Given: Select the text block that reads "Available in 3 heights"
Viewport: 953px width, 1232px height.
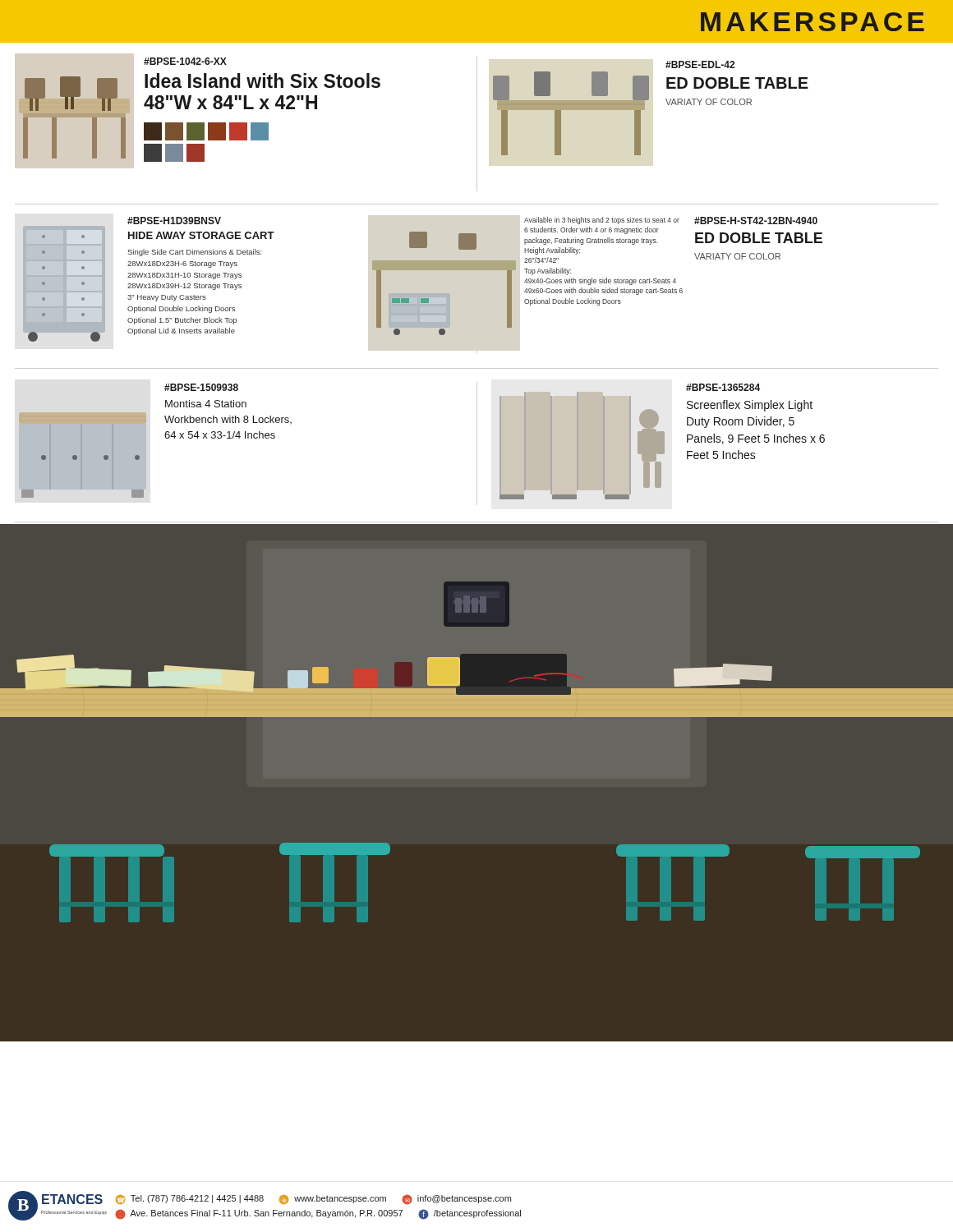Looking at the screenshot, I should pyautogui.click(x=602, y=221).
